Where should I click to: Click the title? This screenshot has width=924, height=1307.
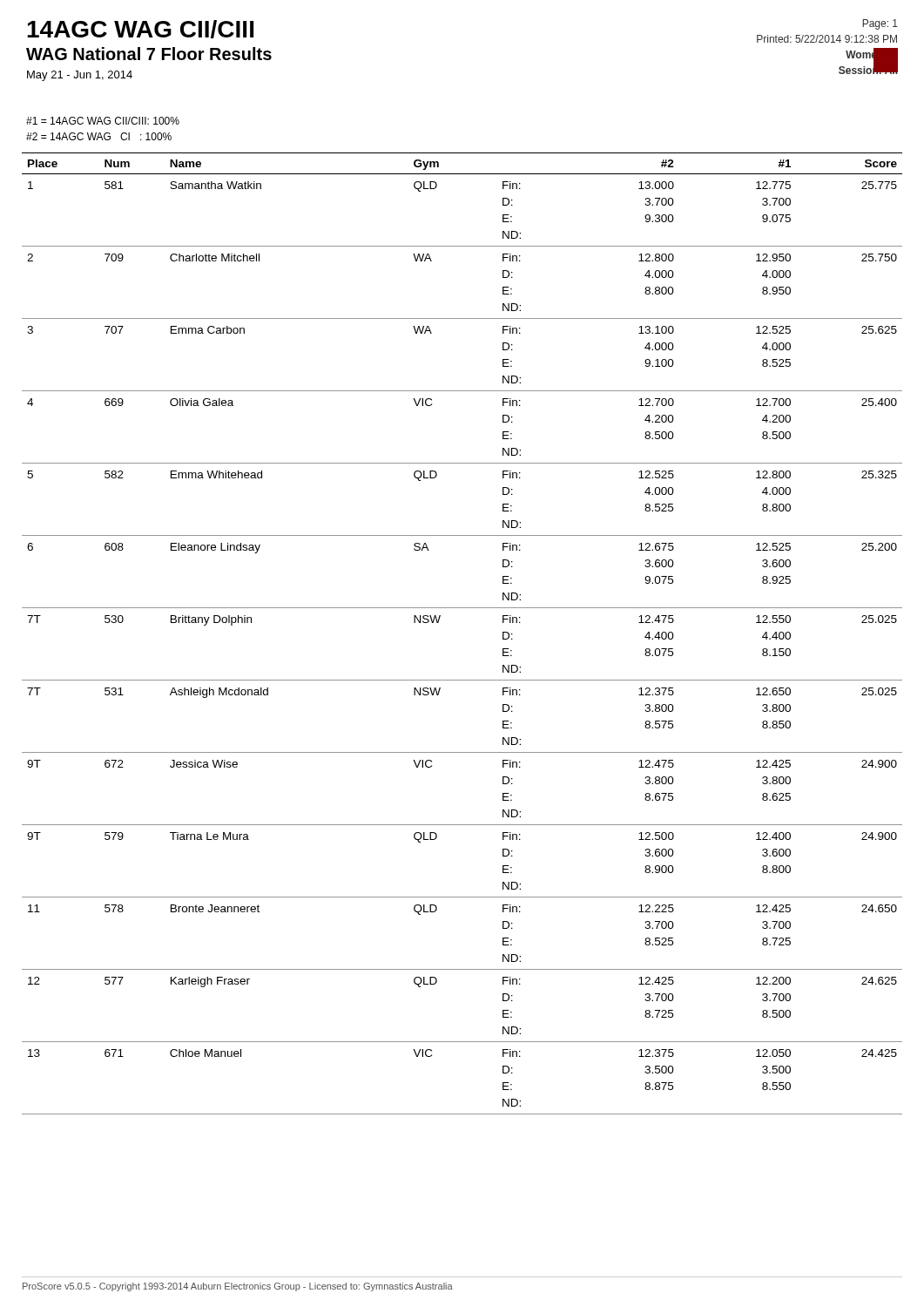(x=149, y=48)
